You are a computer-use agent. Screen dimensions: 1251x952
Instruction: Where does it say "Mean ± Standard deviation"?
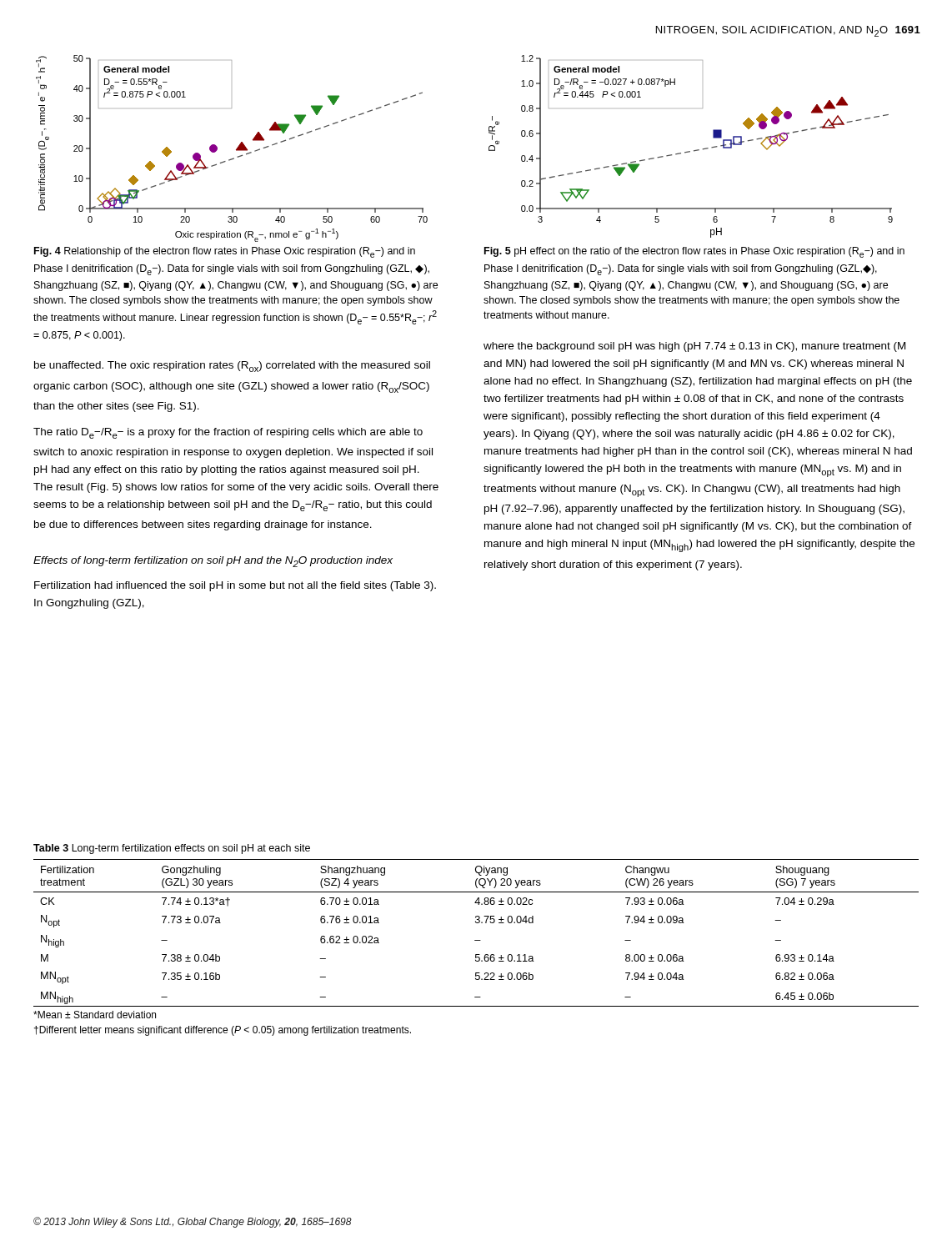pos(95,1015)
